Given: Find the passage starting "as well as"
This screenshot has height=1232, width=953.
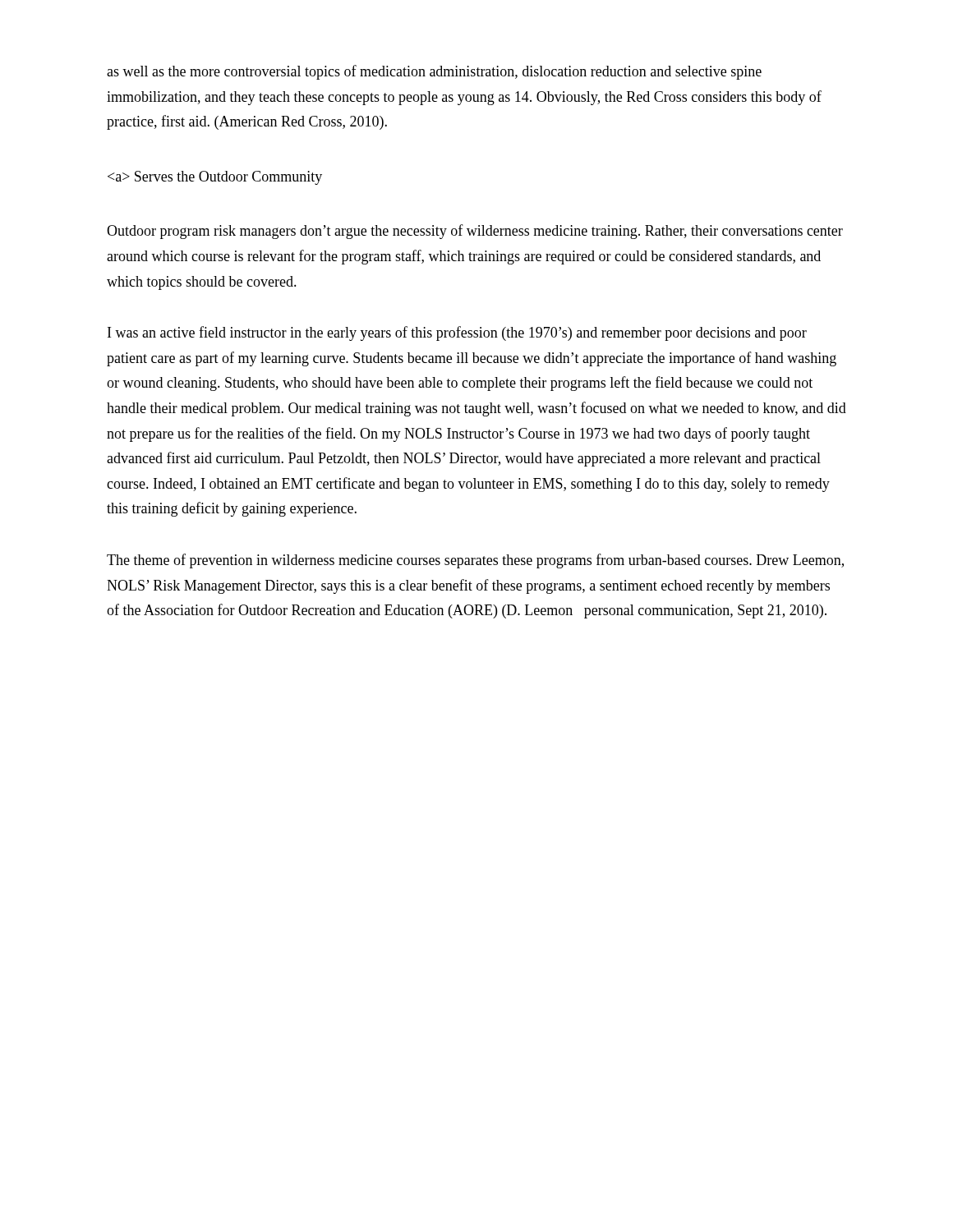Looking at the screenshot, I should click(x=464, y=97).
